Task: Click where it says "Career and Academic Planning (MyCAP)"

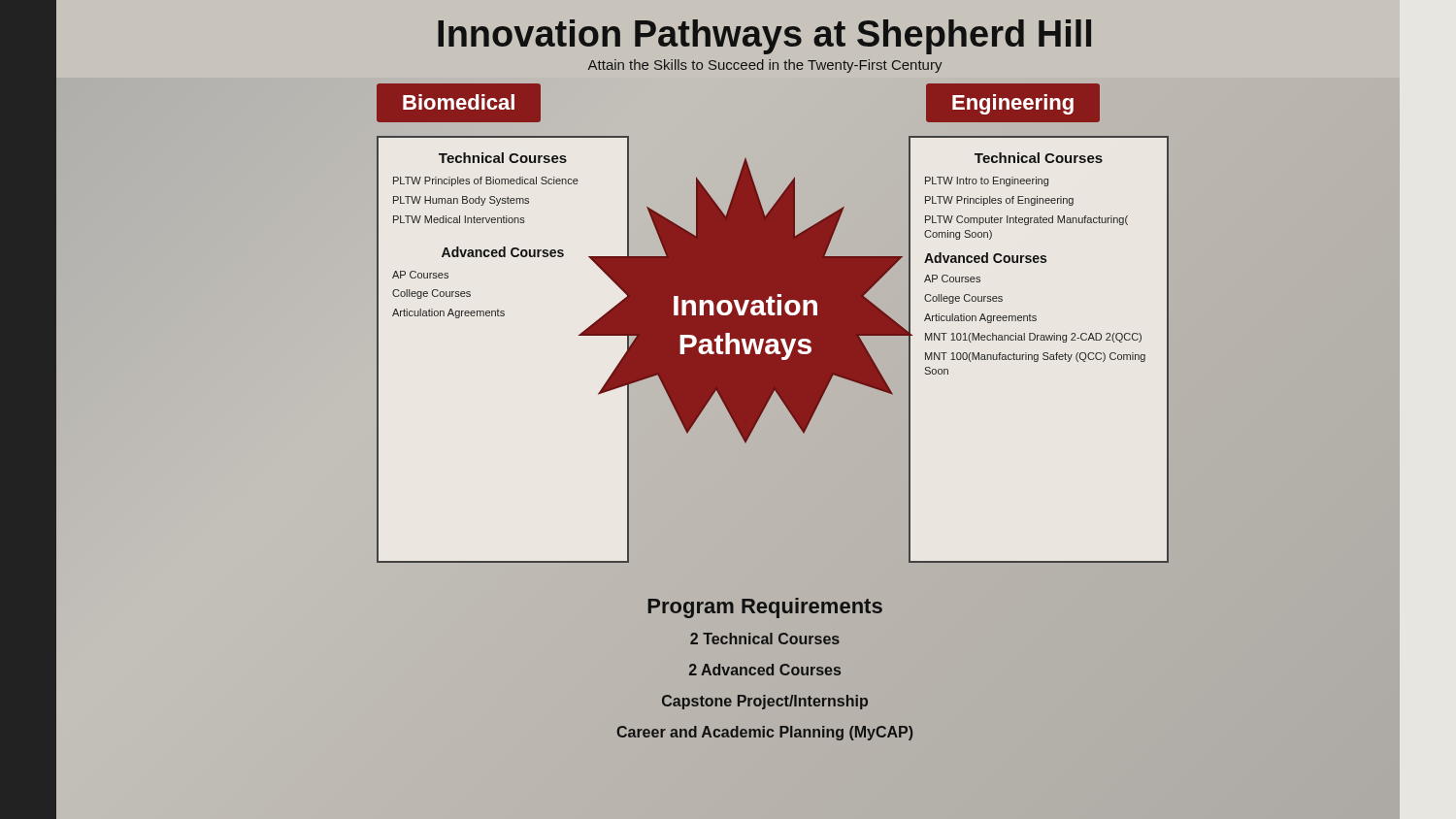Action: 765,732
